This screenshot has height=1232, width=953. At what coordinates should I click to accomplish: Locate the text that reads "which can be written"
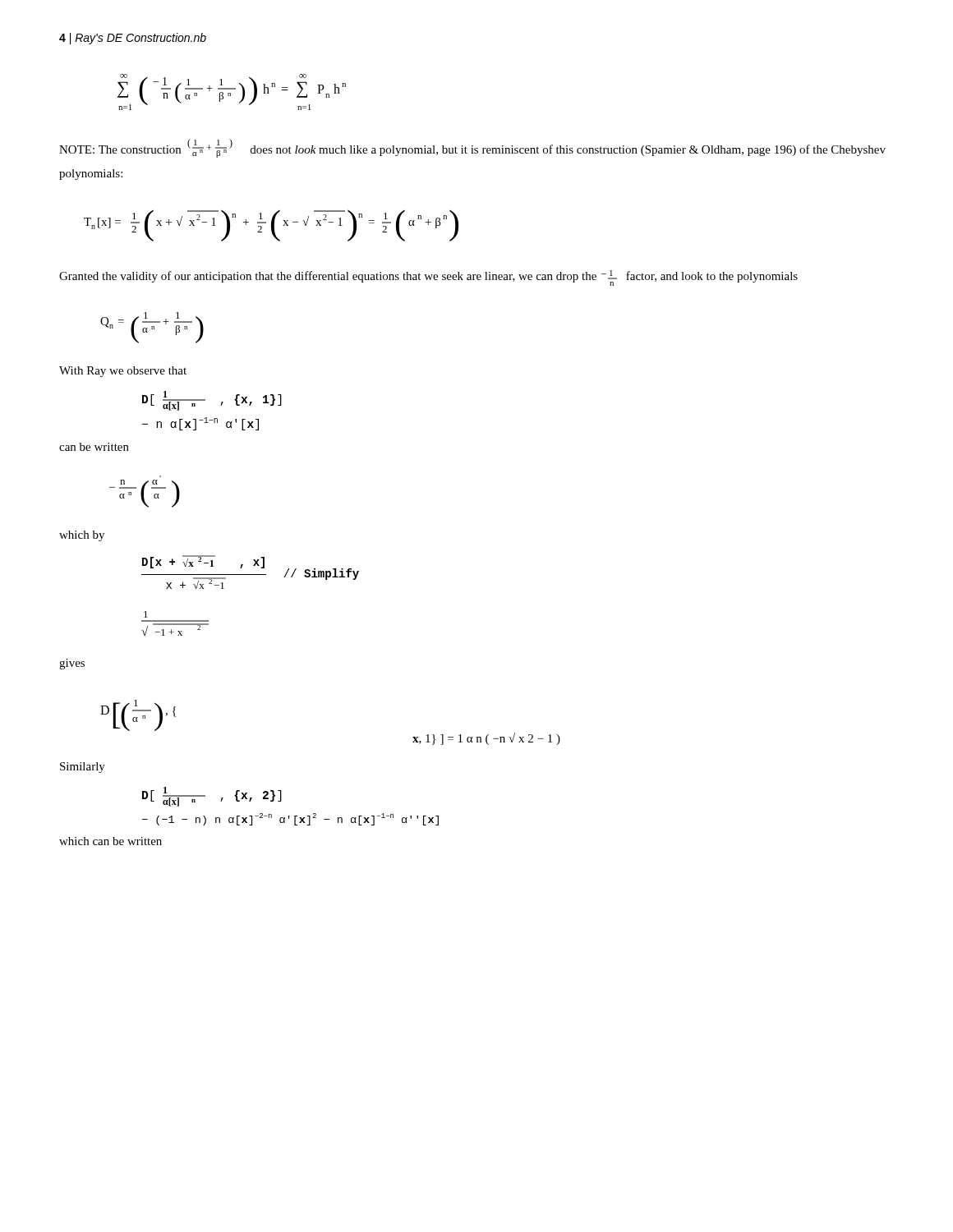[x=111, y=841]
